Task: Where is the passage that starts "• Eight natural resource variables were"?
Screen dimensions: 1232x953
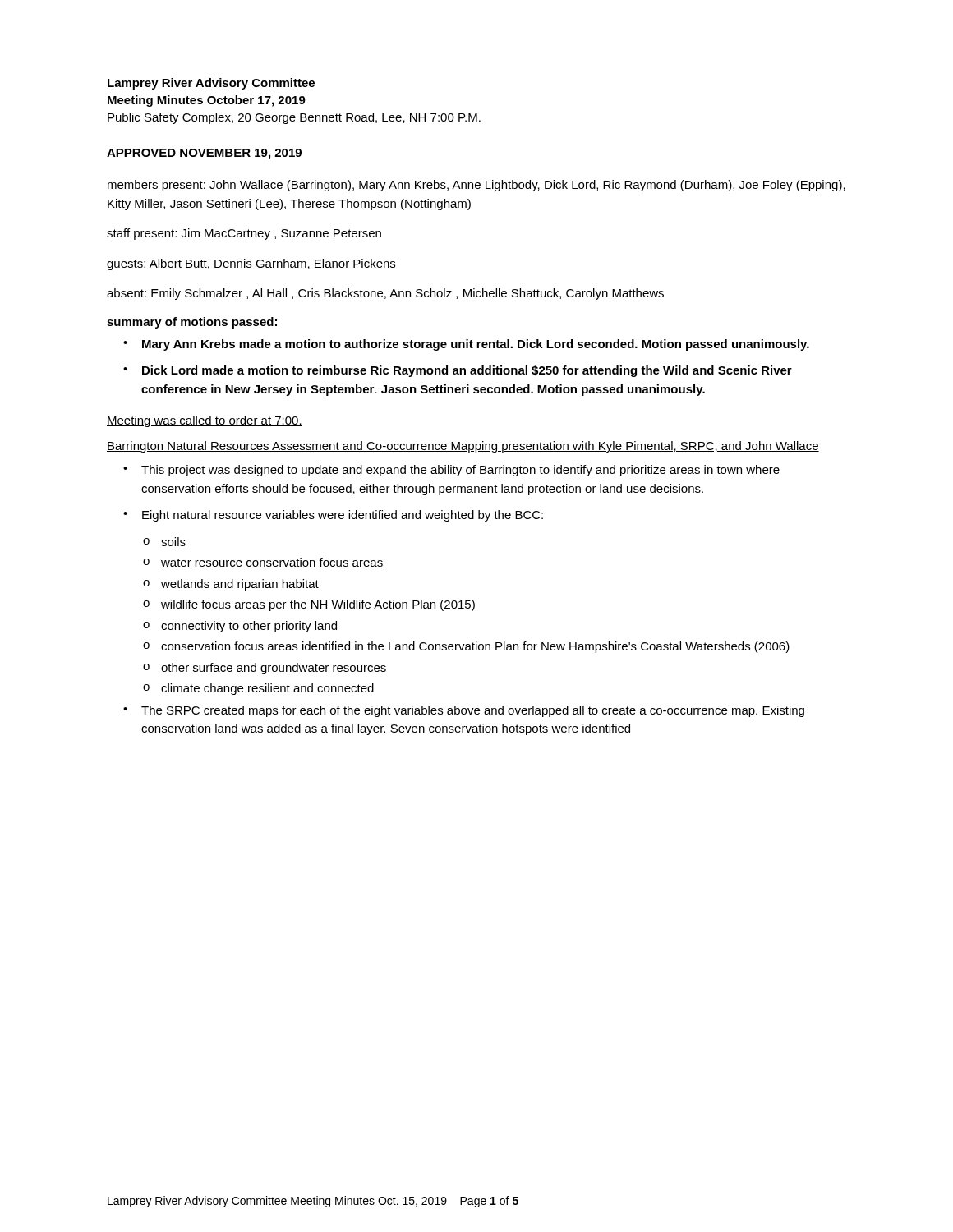Action: click(334, 515)
